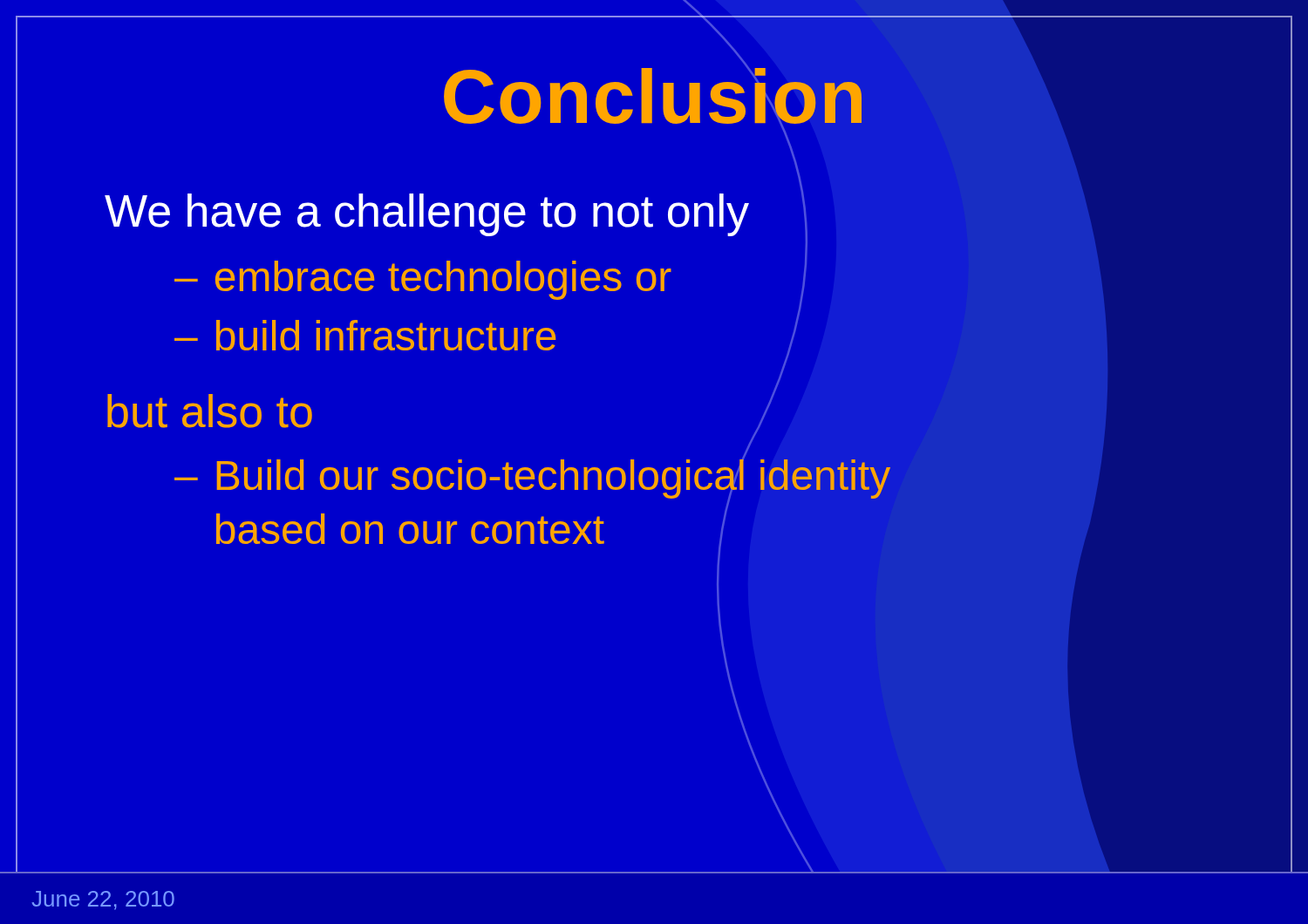Click on the list item with the text "–build infrastructure"
This screenshot has height=924, width=1308.
[366, 337]
